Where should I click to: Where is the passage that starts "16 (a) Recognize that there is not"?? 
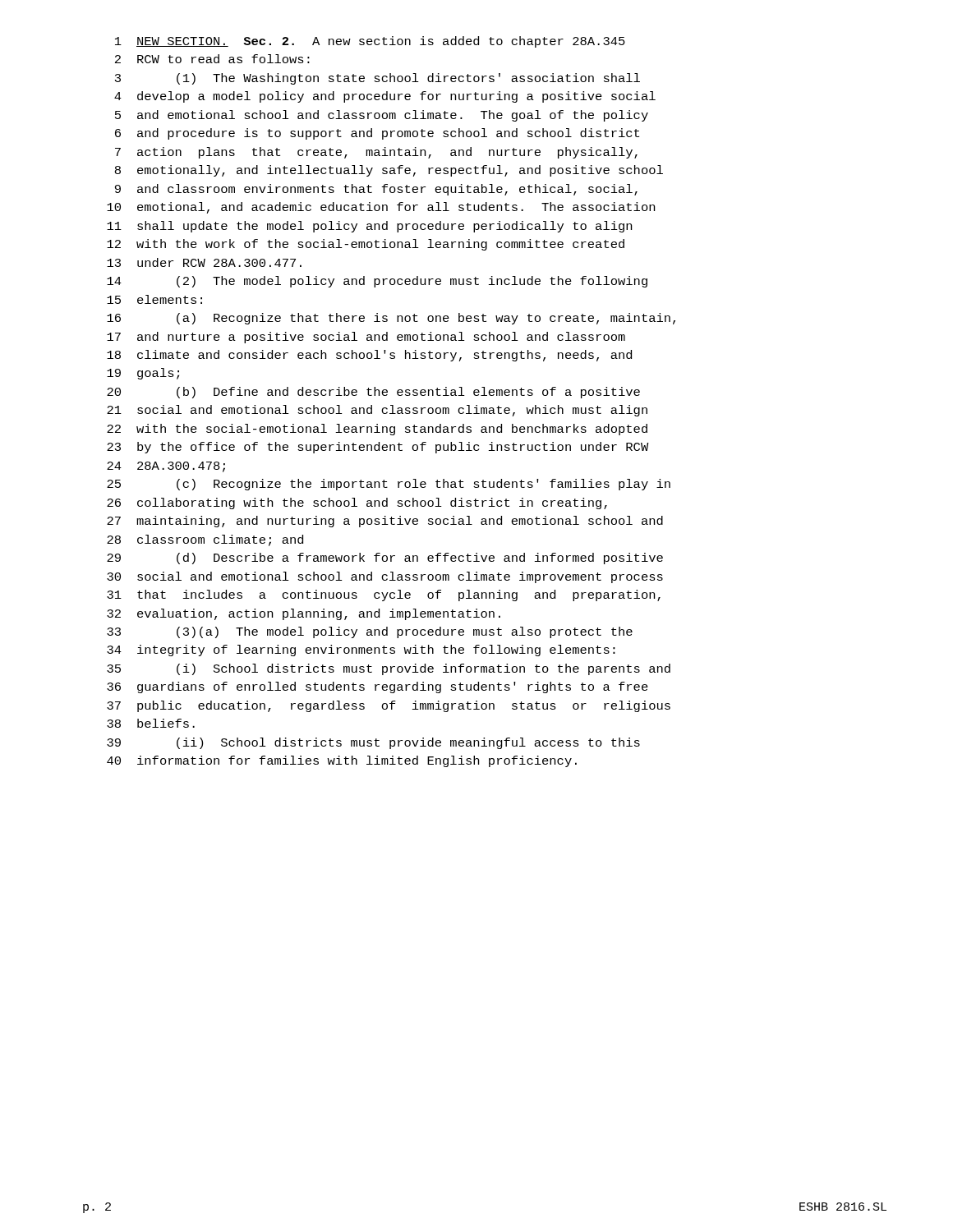[x=485, y=319]
